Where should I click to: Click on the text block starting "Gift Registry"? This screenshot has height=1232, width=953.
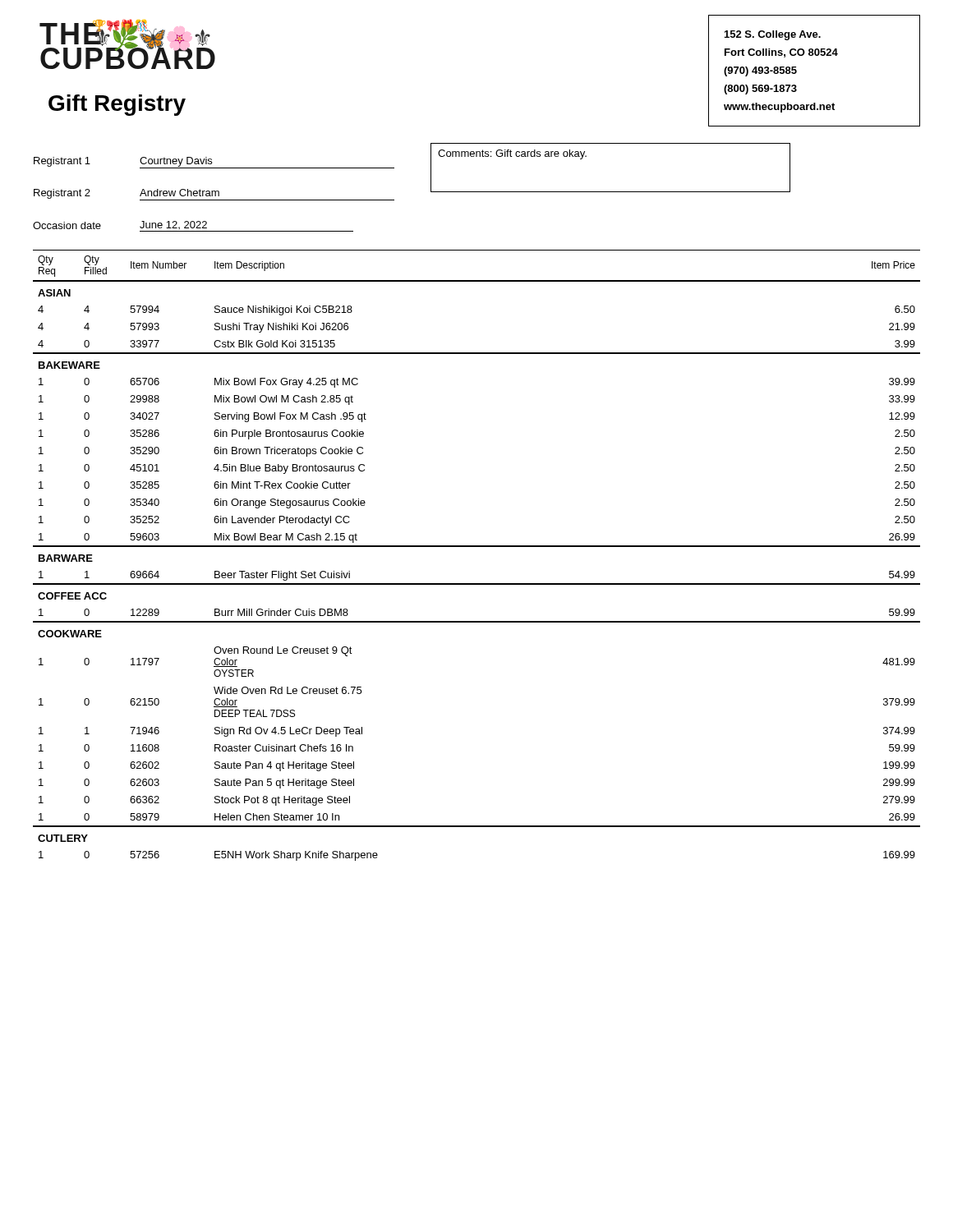pos(117,103)
